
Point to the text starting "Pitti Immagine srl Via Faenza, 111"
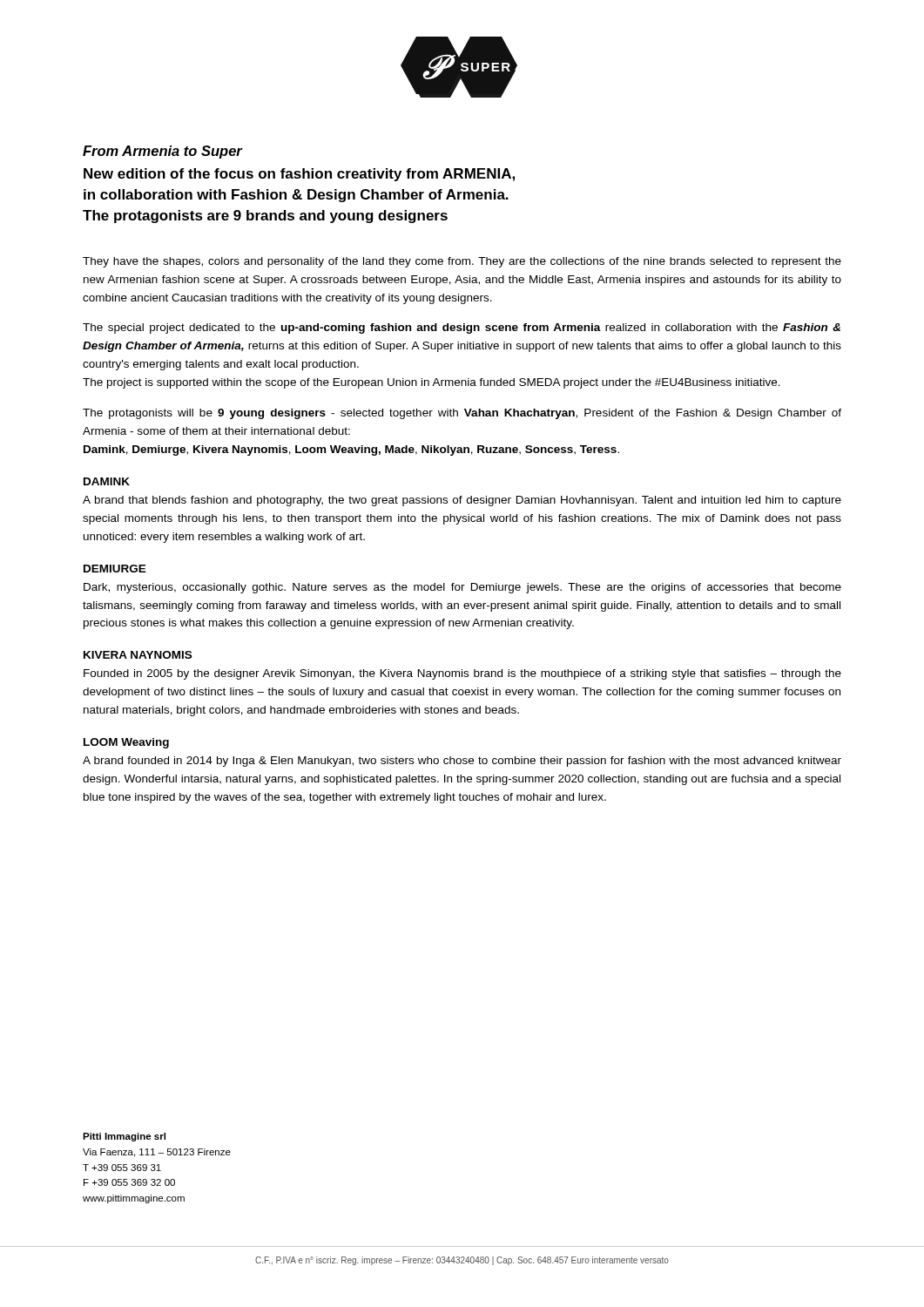click(157, 1167)
